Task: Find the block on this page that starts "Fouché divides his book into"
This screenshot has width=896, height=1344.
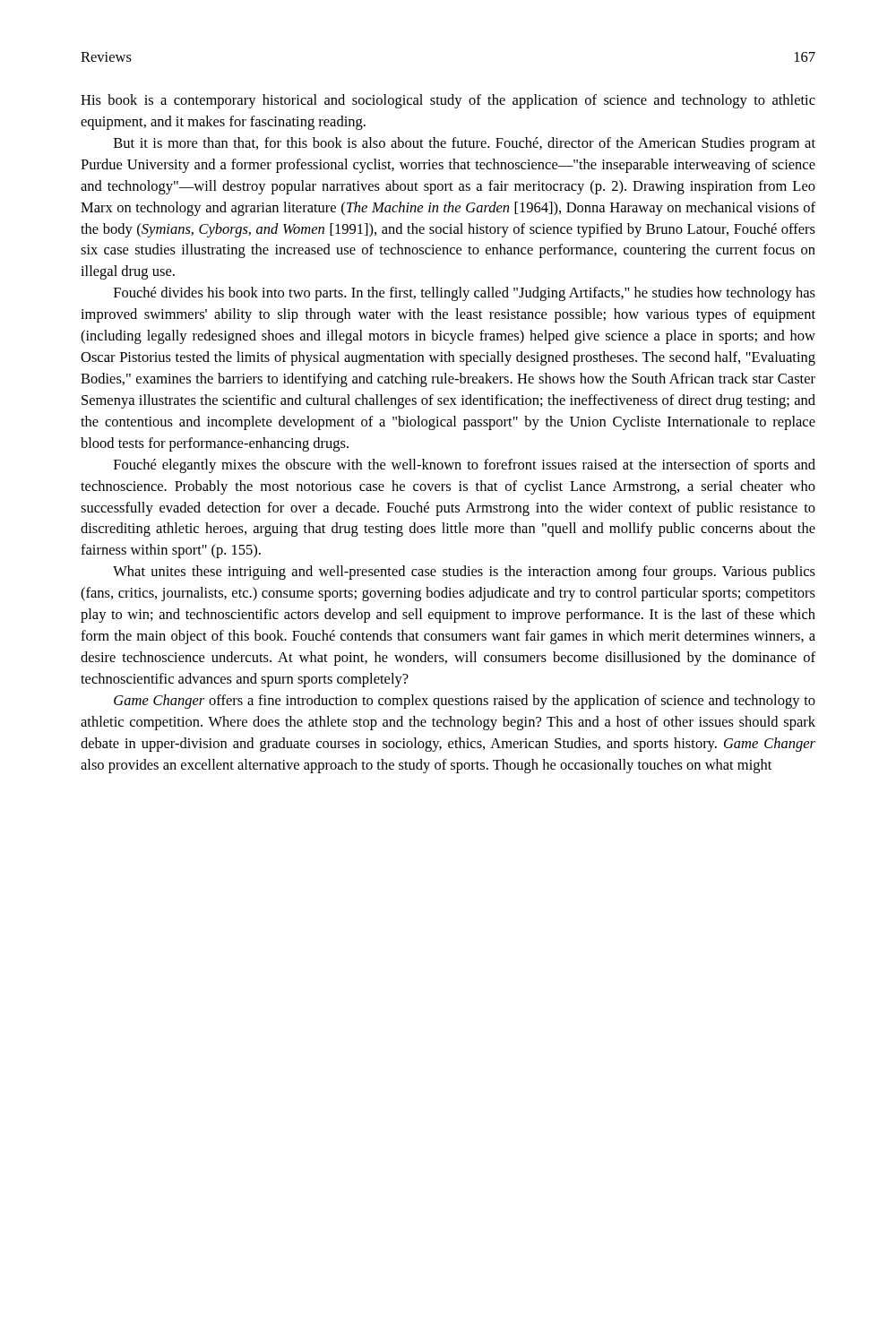Action: pos(448,368)
